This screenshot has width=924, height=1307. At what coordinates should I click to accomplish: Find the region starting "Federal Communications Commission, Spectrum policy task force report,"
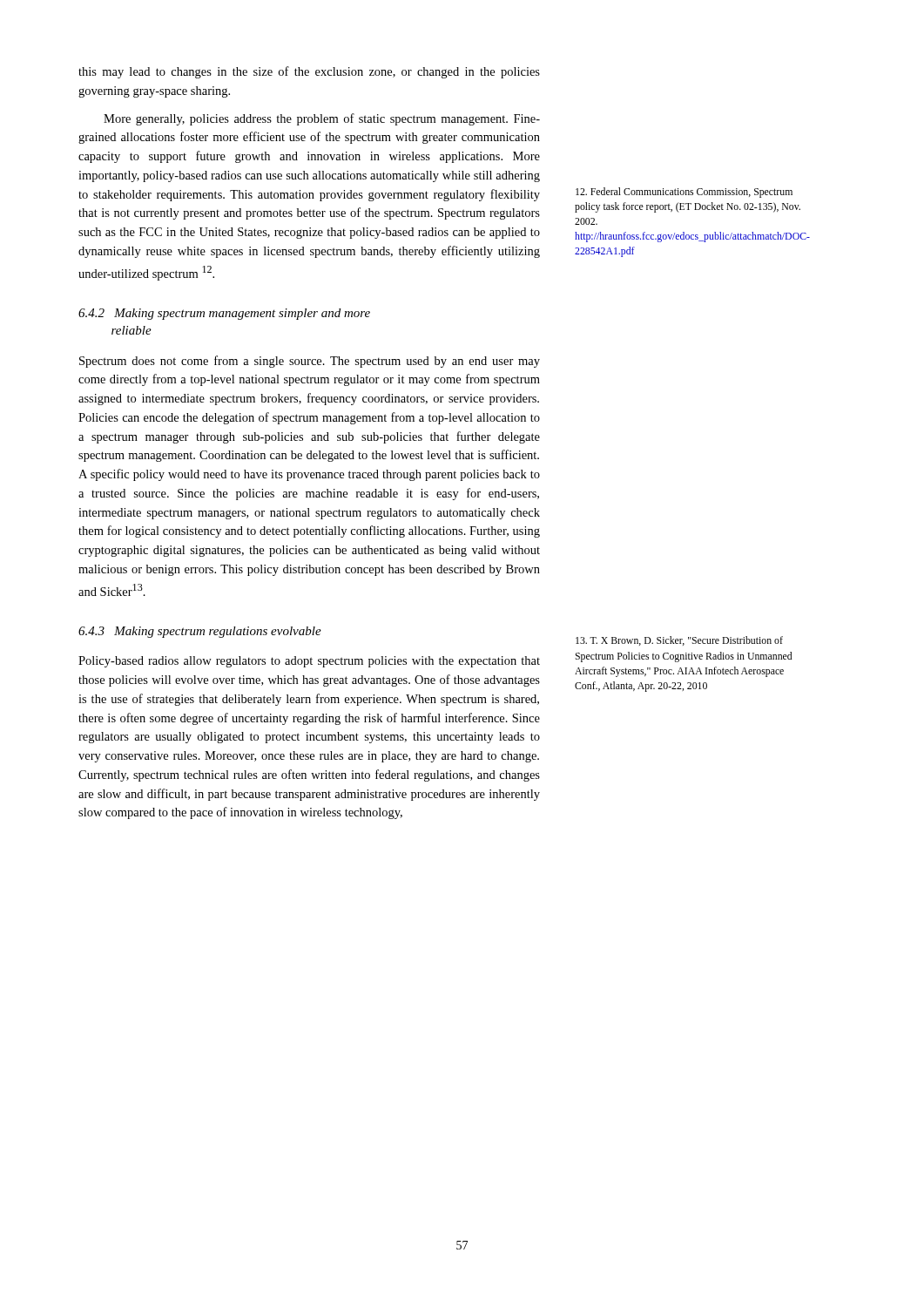[684, 193]
